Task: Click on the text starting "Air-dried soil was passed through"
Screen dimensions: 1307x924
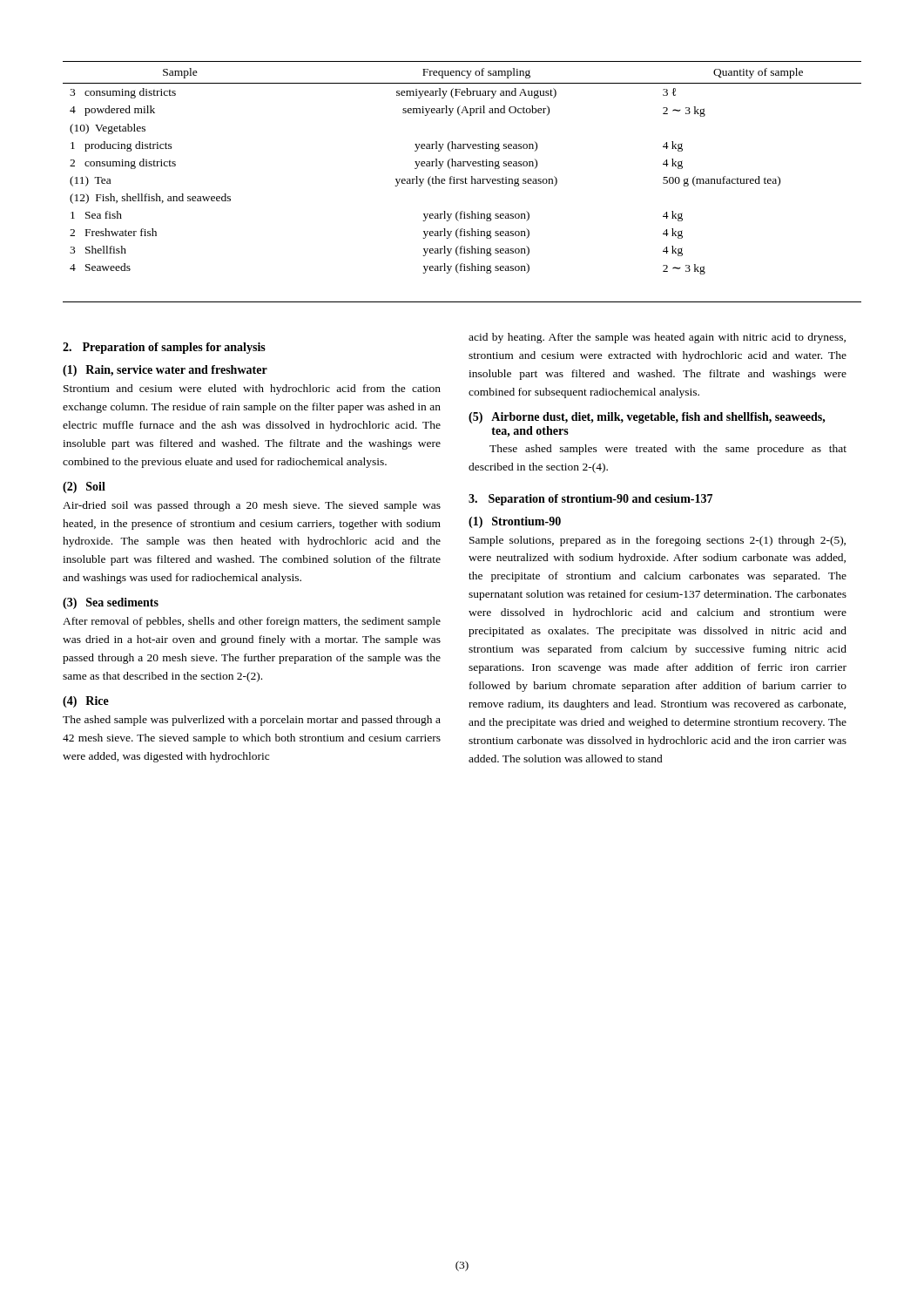Action: [x=252, y=541]
